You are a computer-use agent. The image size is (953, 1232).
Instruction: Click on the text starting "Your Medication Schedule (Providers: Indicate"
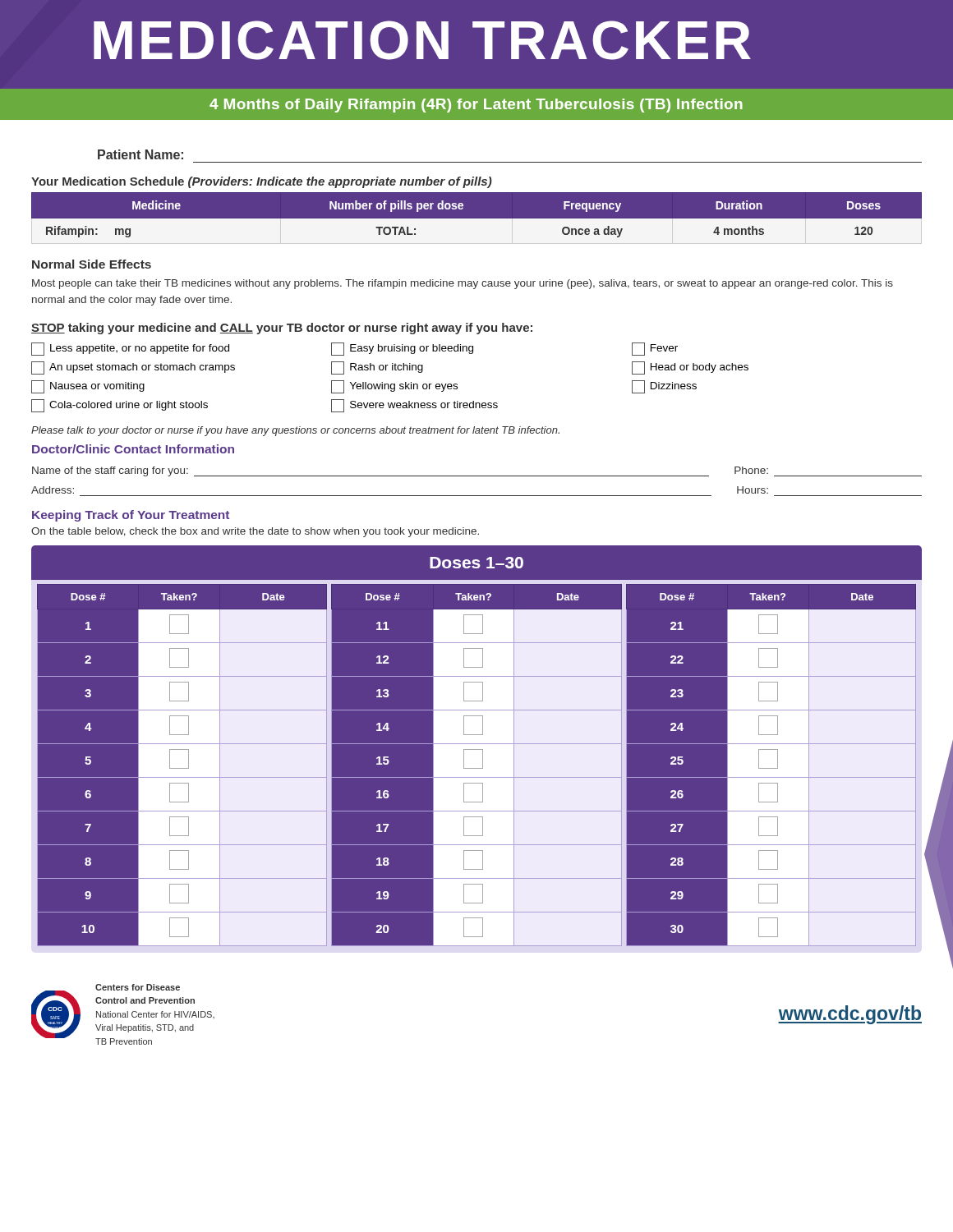click(262, 181)
